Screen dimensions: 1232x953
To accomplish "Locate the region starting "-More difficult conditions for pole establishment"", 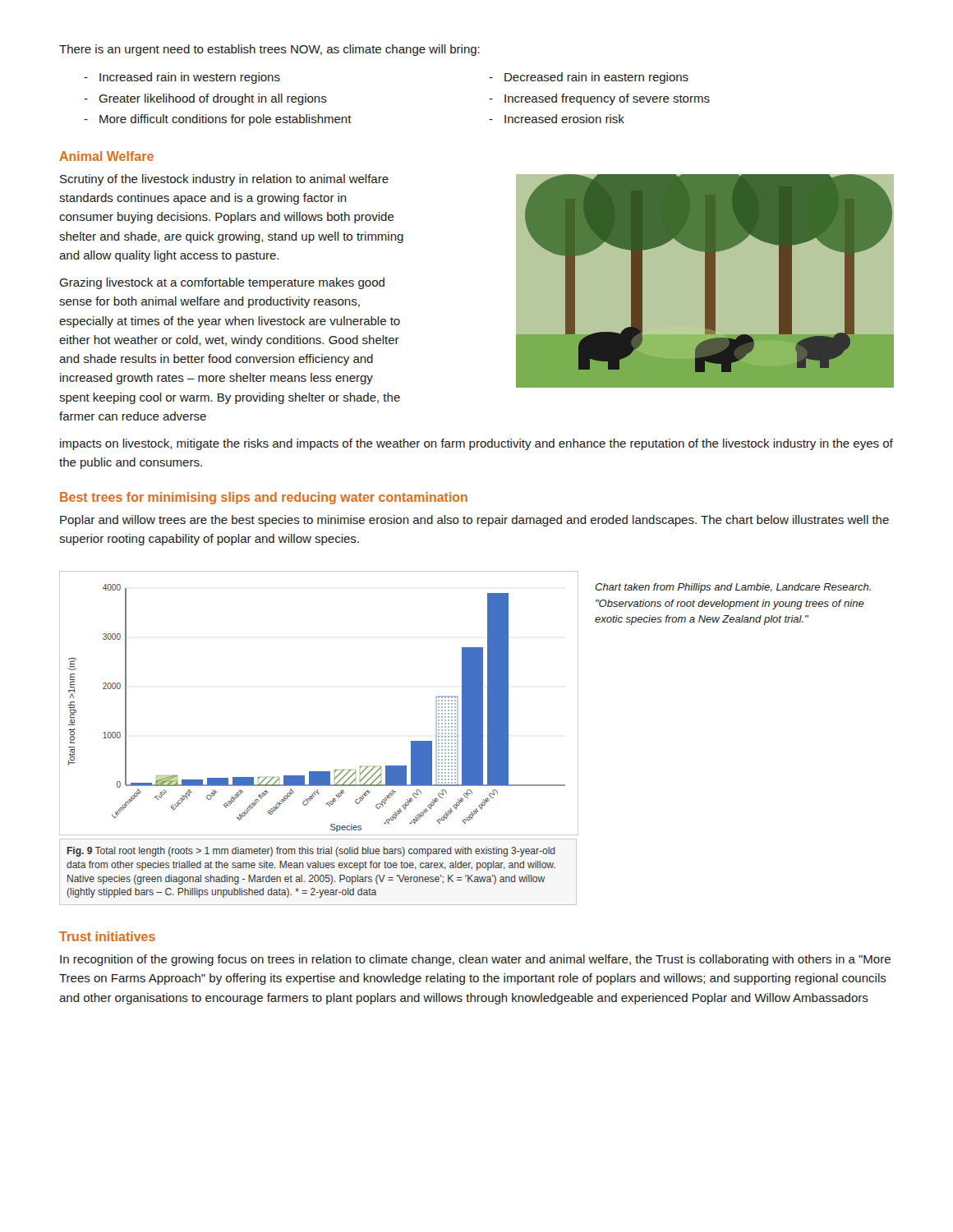I will [217, 119].
